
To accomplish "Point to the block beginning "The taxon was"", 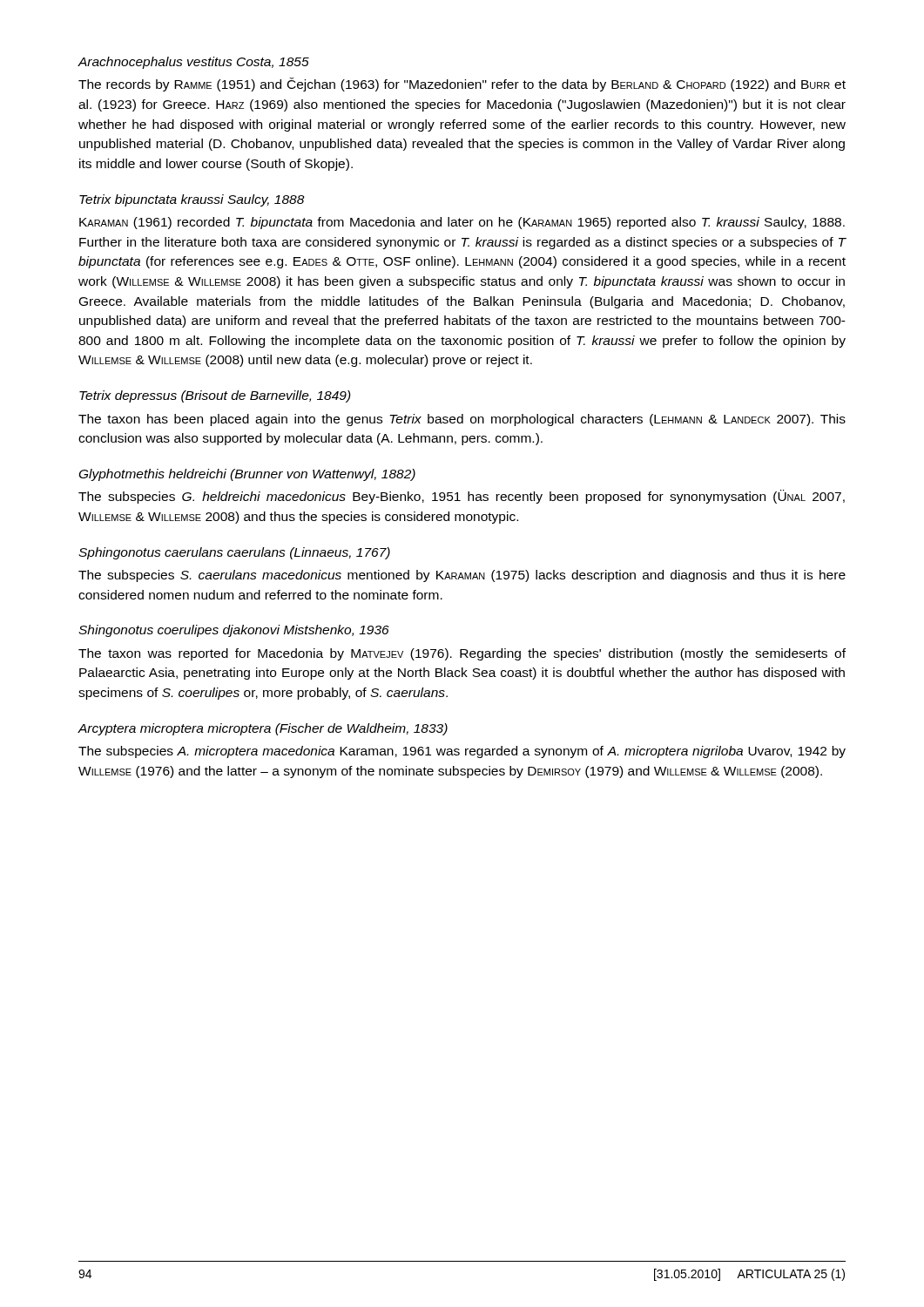I will click(462, 673).
